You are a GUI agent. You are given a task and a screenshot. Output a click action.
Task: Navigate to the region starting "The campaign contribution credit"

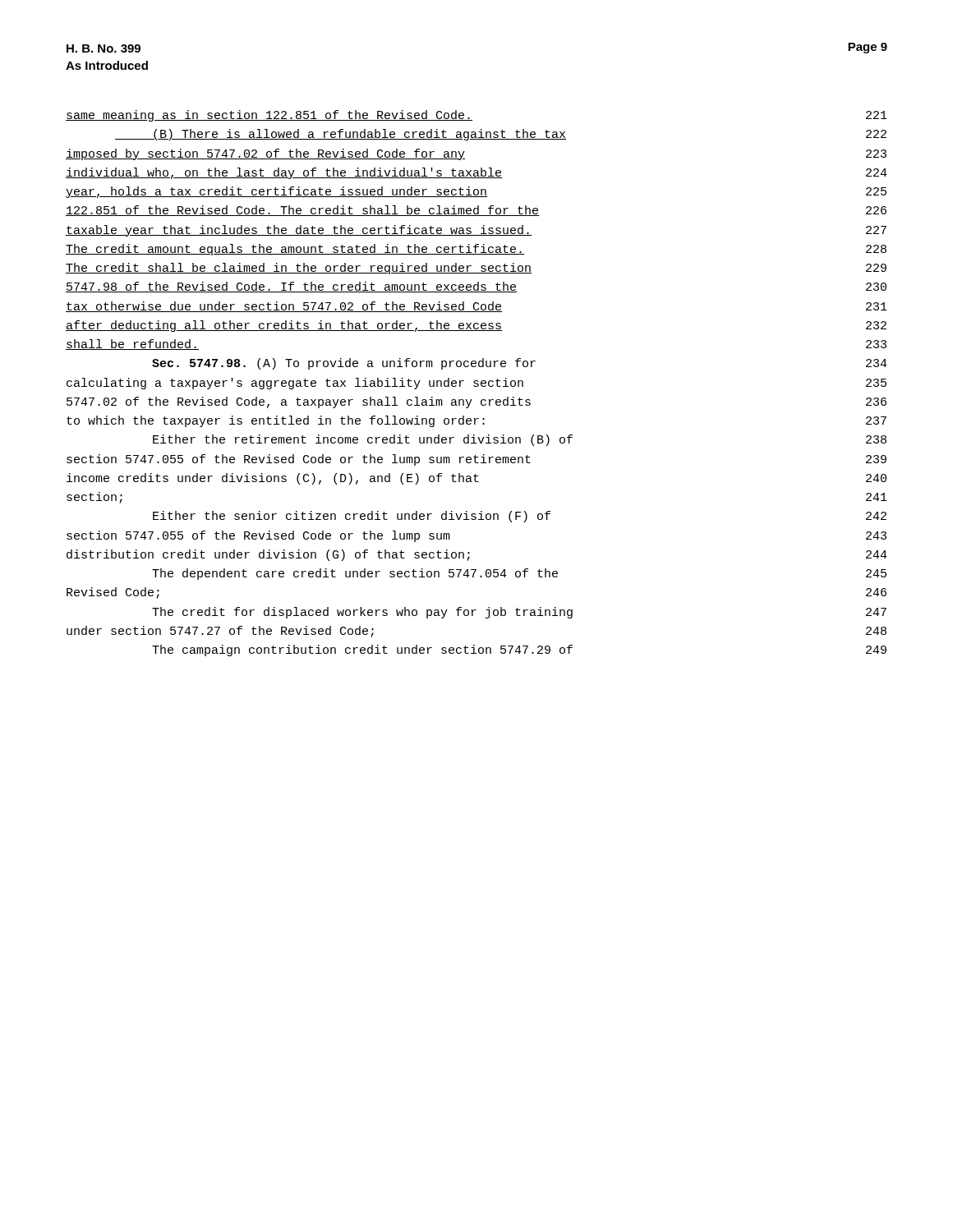[x=476, y=651]
